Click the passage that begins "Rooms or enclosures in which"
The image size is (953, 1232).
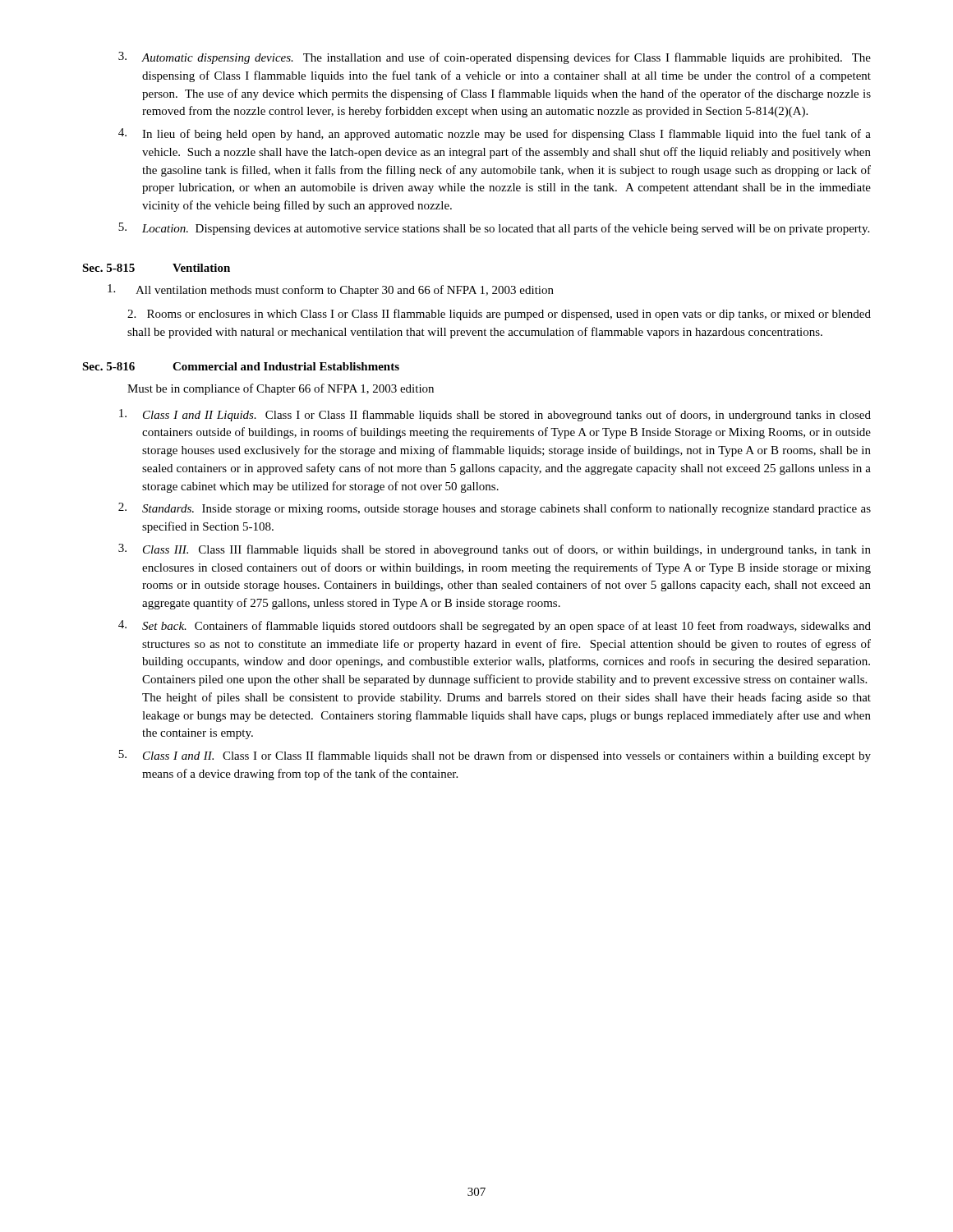tap(499, 323)
